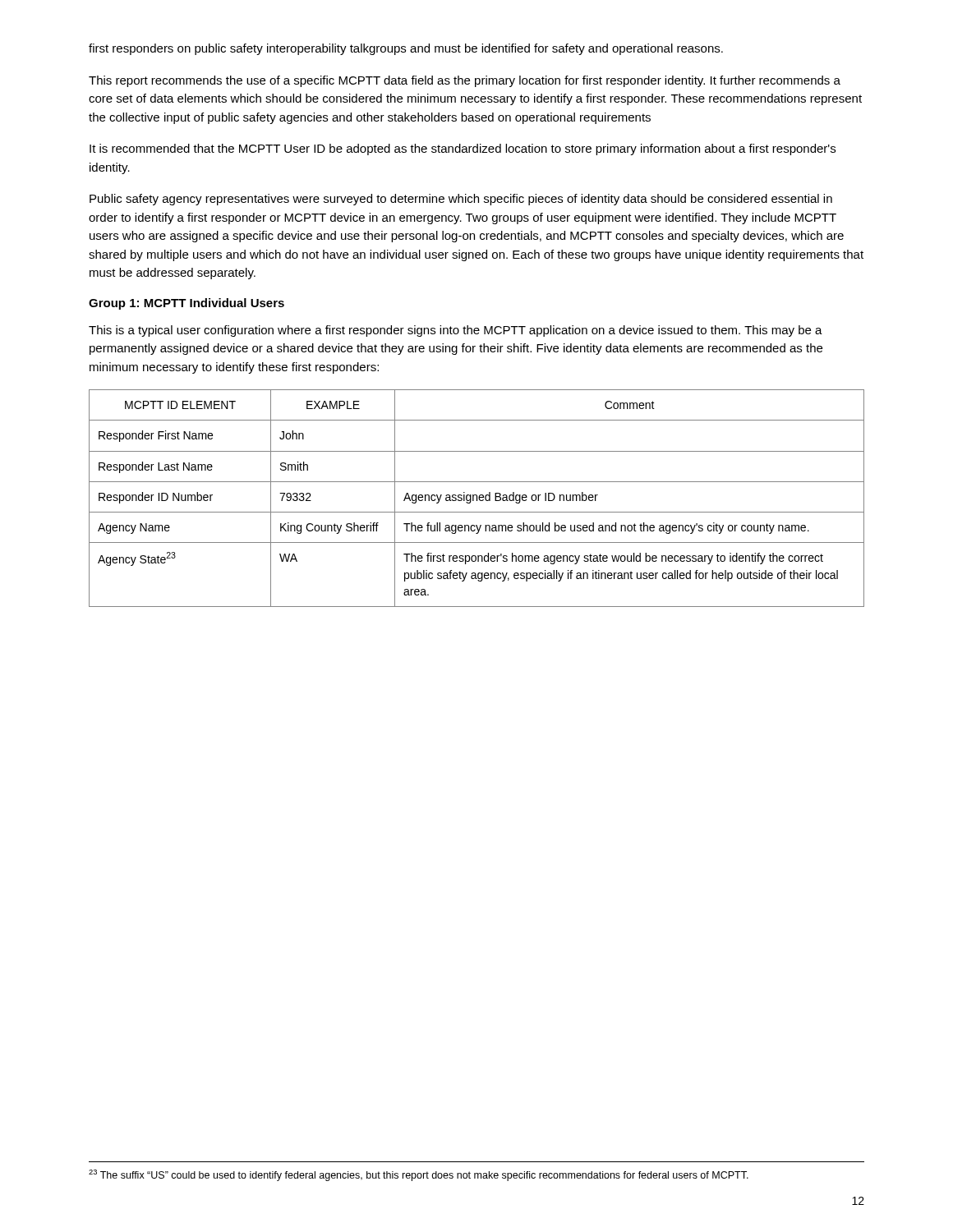This screenshot has height=1232, width=953.
Task: Point to the region starting "Group 1: MCPTT Individual Users"
Action: pyautogui.click(x=187, y=302)
